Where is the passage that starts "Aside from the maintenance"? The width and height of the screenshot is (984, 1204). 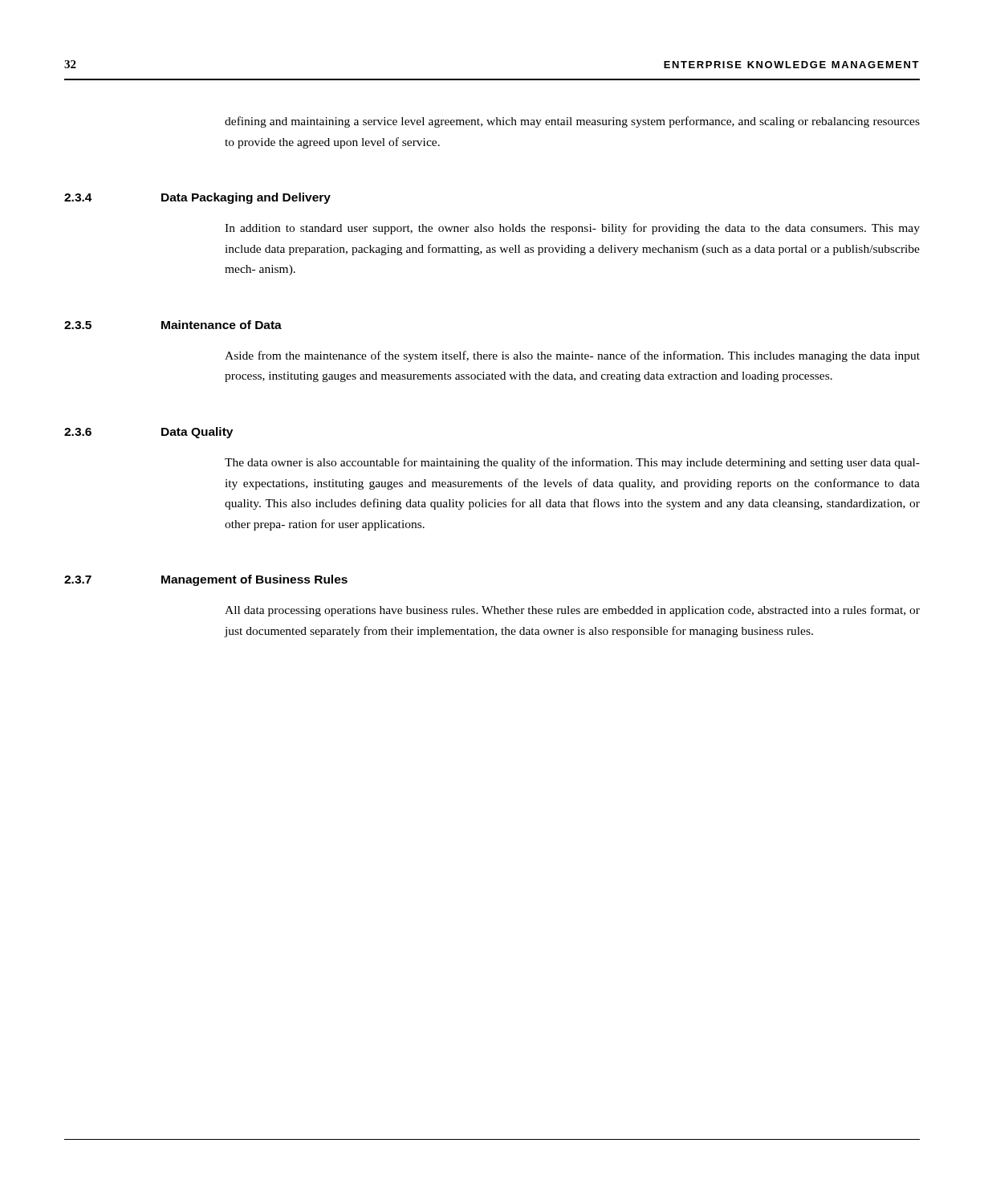click(x=572, y=365)
